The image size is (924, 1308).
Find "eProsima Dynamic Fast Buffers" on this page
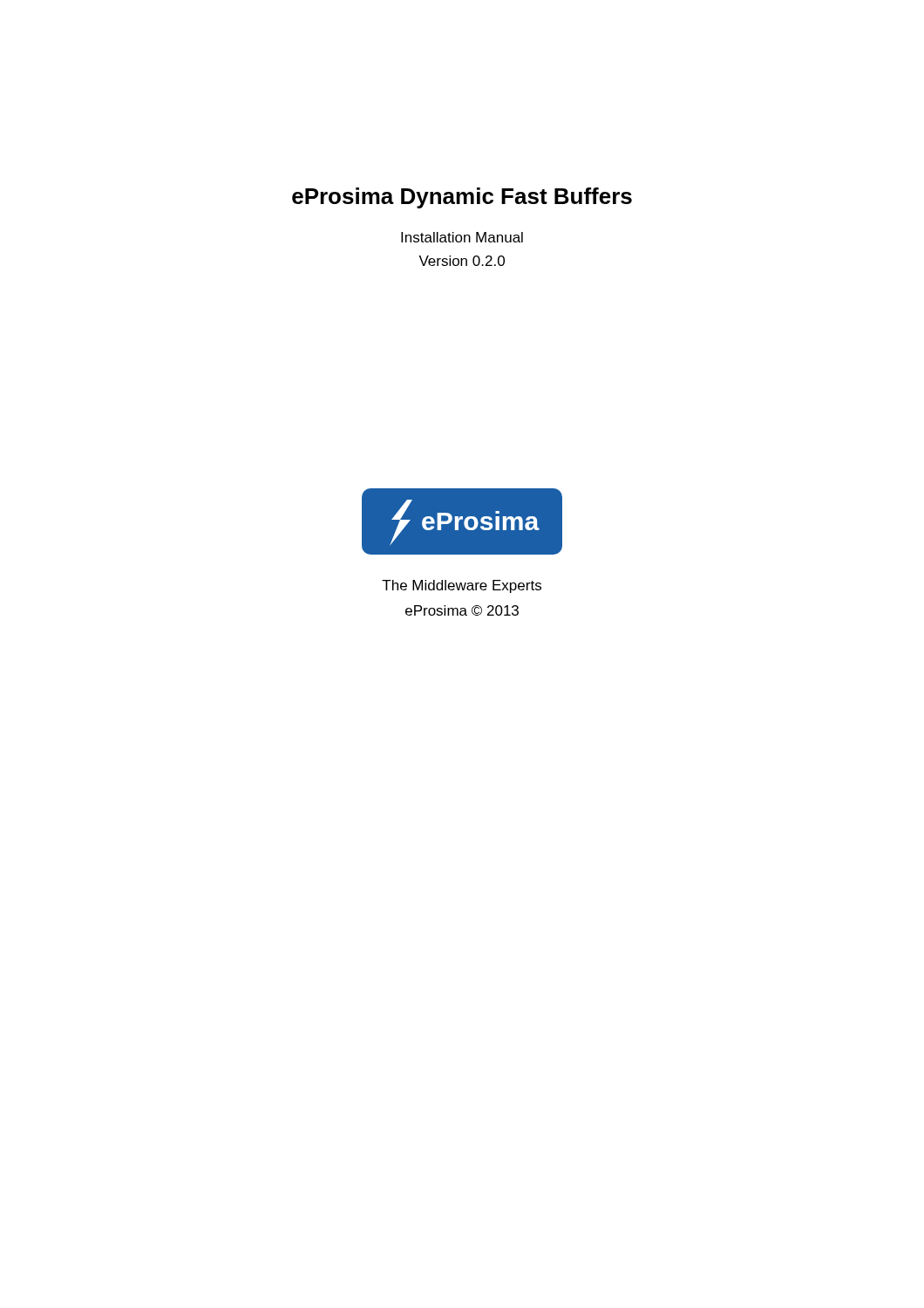pyautogui.click(x=462, y=197)
